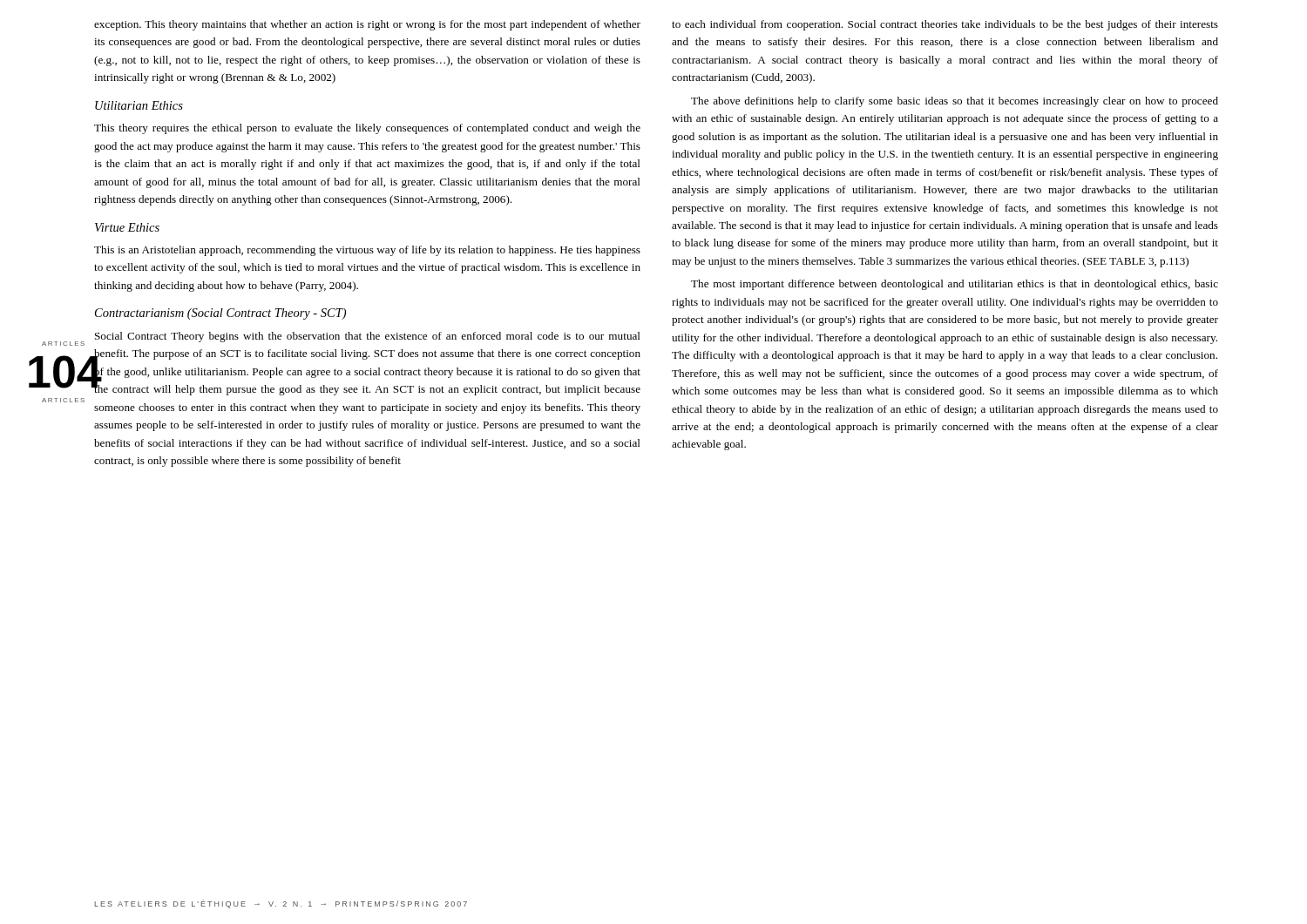This screenshot has height=924, width=1307.
Task: Find the block on this page that starts "Social Contract Theory begins with the observation that"
Action: [367, 399]
